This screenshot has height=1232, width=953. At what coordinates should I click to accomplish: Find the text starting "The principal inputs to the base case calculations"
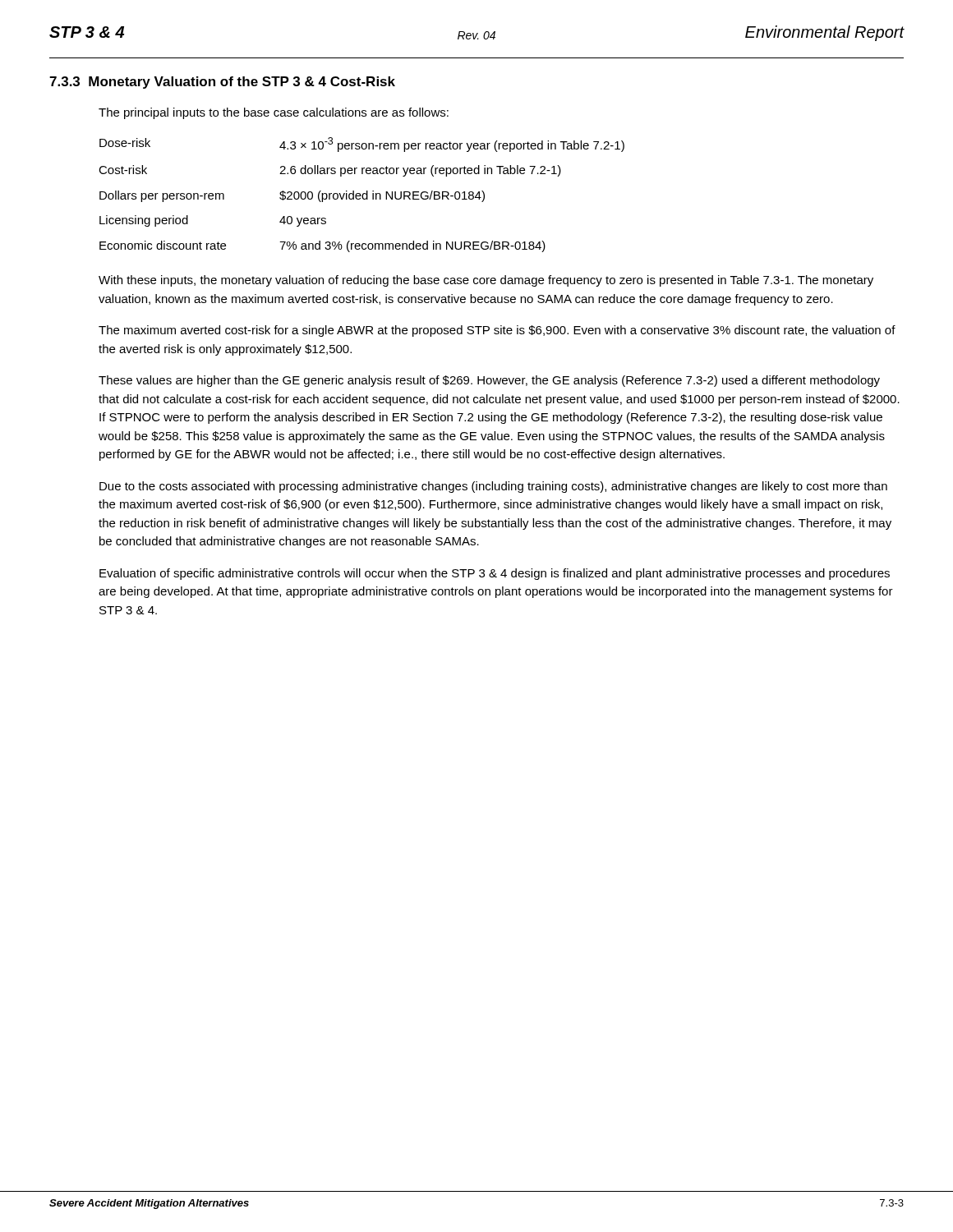pos(274,112)
